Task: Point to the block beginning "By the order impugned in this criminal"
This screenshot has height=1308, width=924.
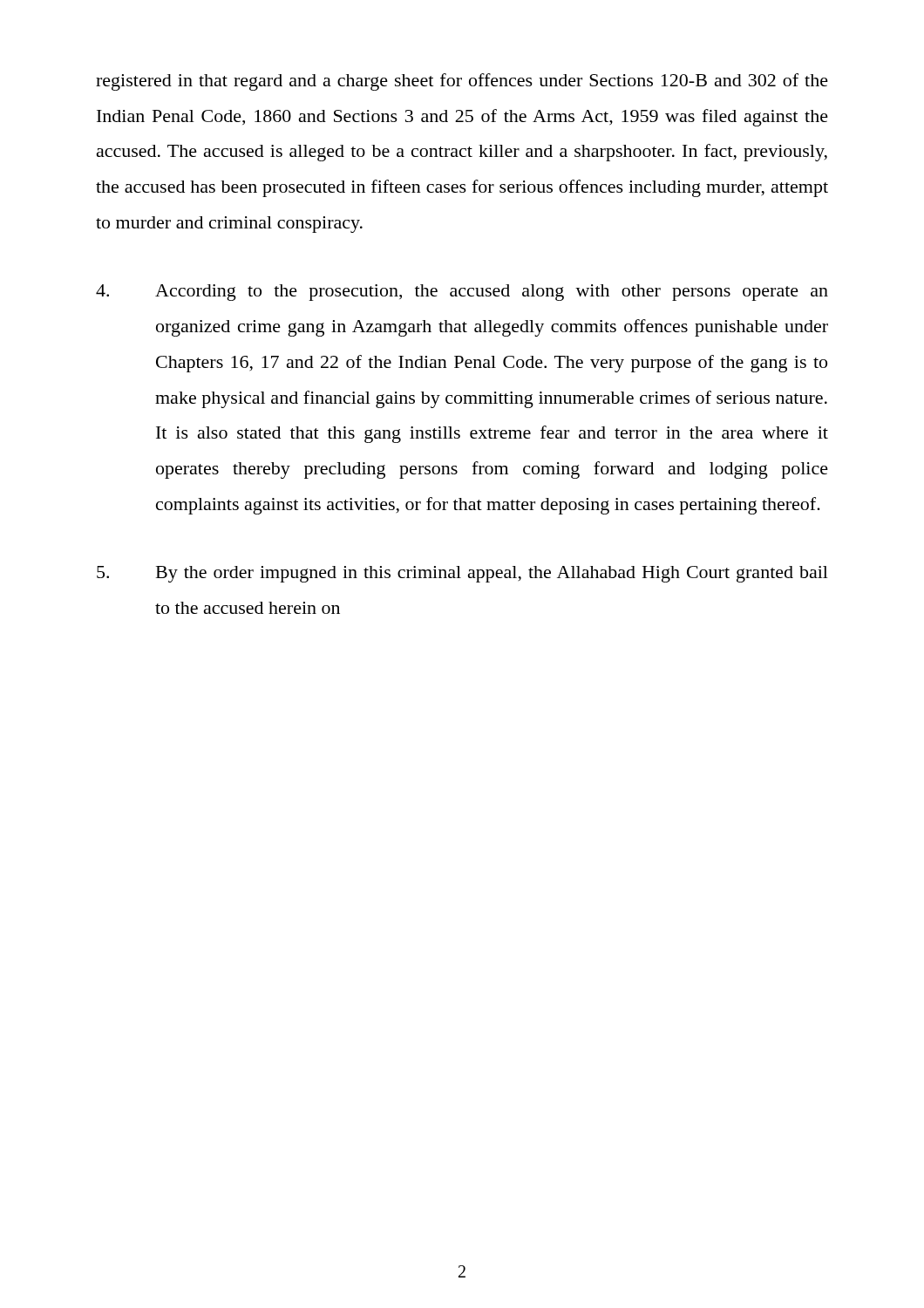Action: (x=462, y=574)
